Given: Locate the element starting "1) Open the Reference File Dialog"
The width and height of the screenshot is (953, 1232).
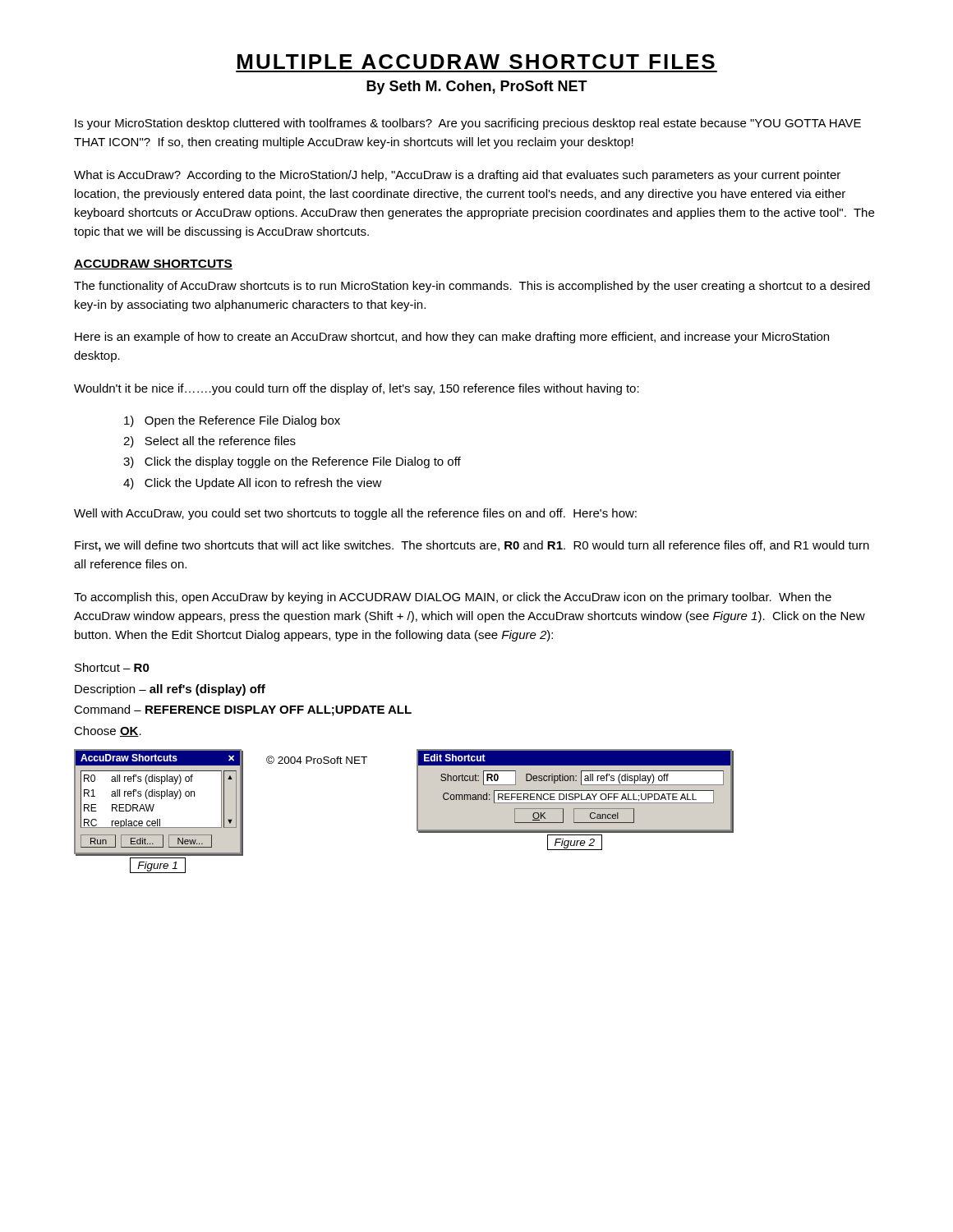Looking at the screenshot, I should pyautogui.click(x=232, y=420).
